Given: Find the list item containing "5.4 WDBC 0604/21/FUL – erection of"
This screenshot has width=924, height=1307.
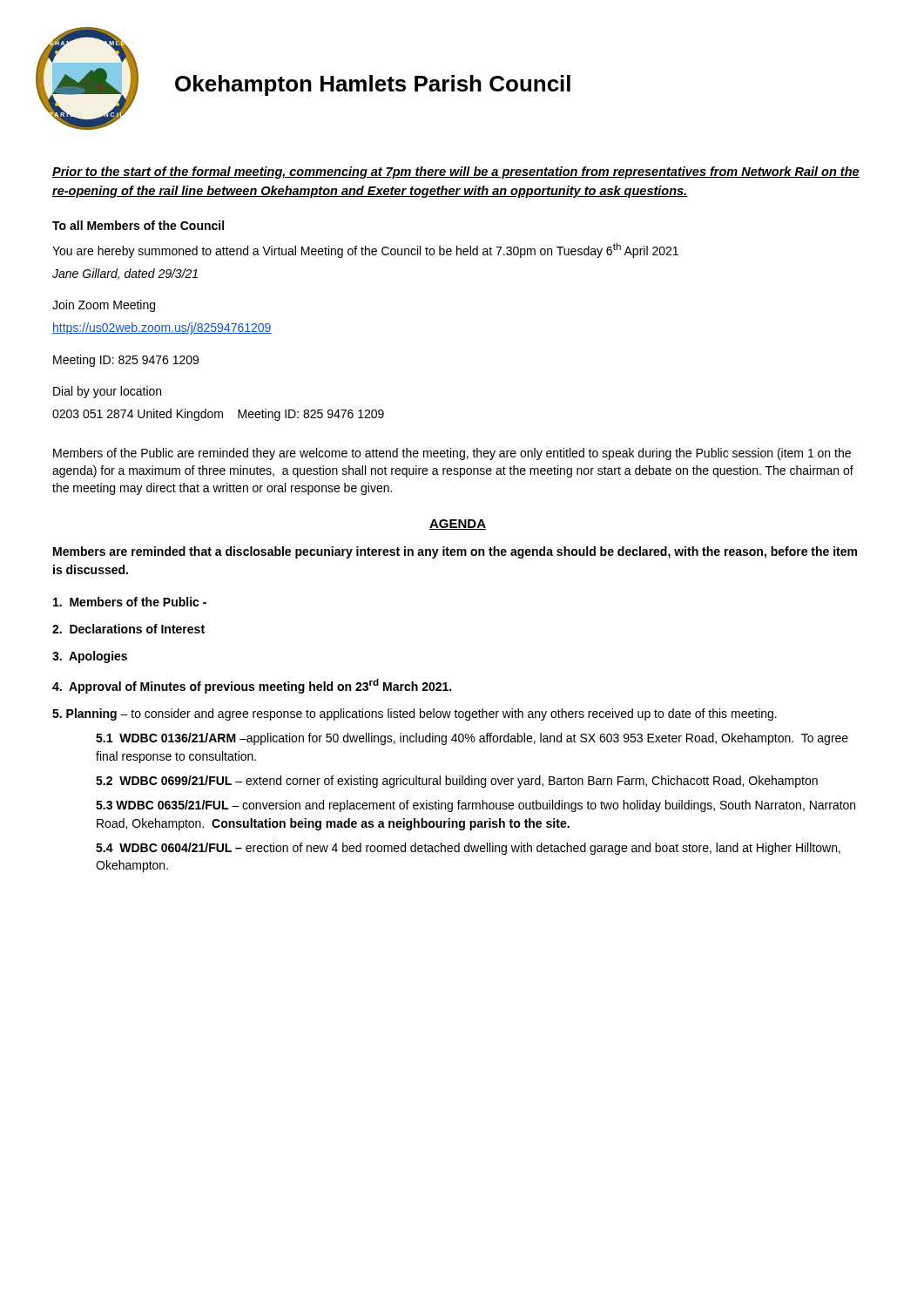Looking at the screenshot, I should [x=479, y=857].
